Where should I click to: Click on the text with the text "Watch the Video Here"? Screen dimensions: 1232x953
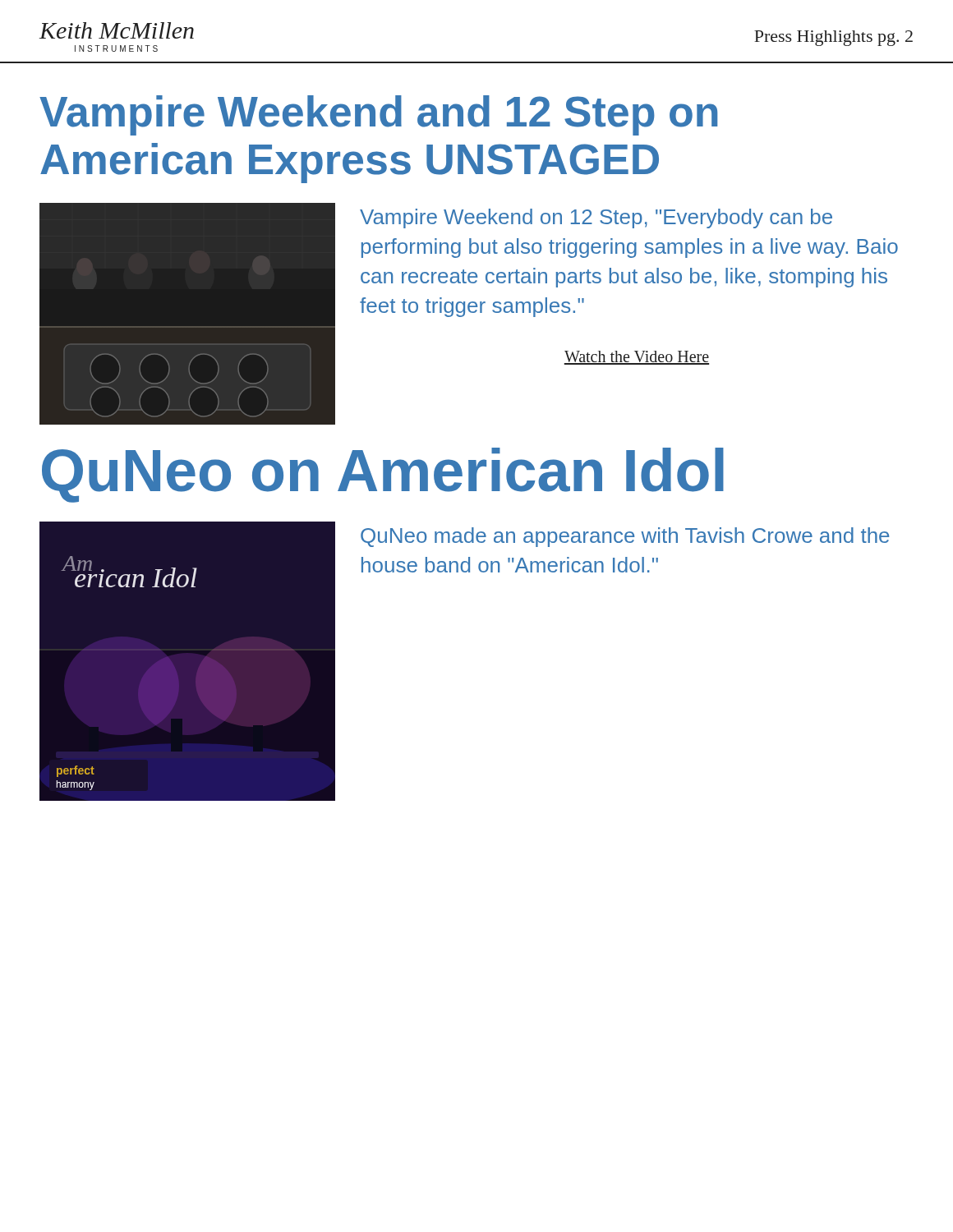(x=637, y=356)
